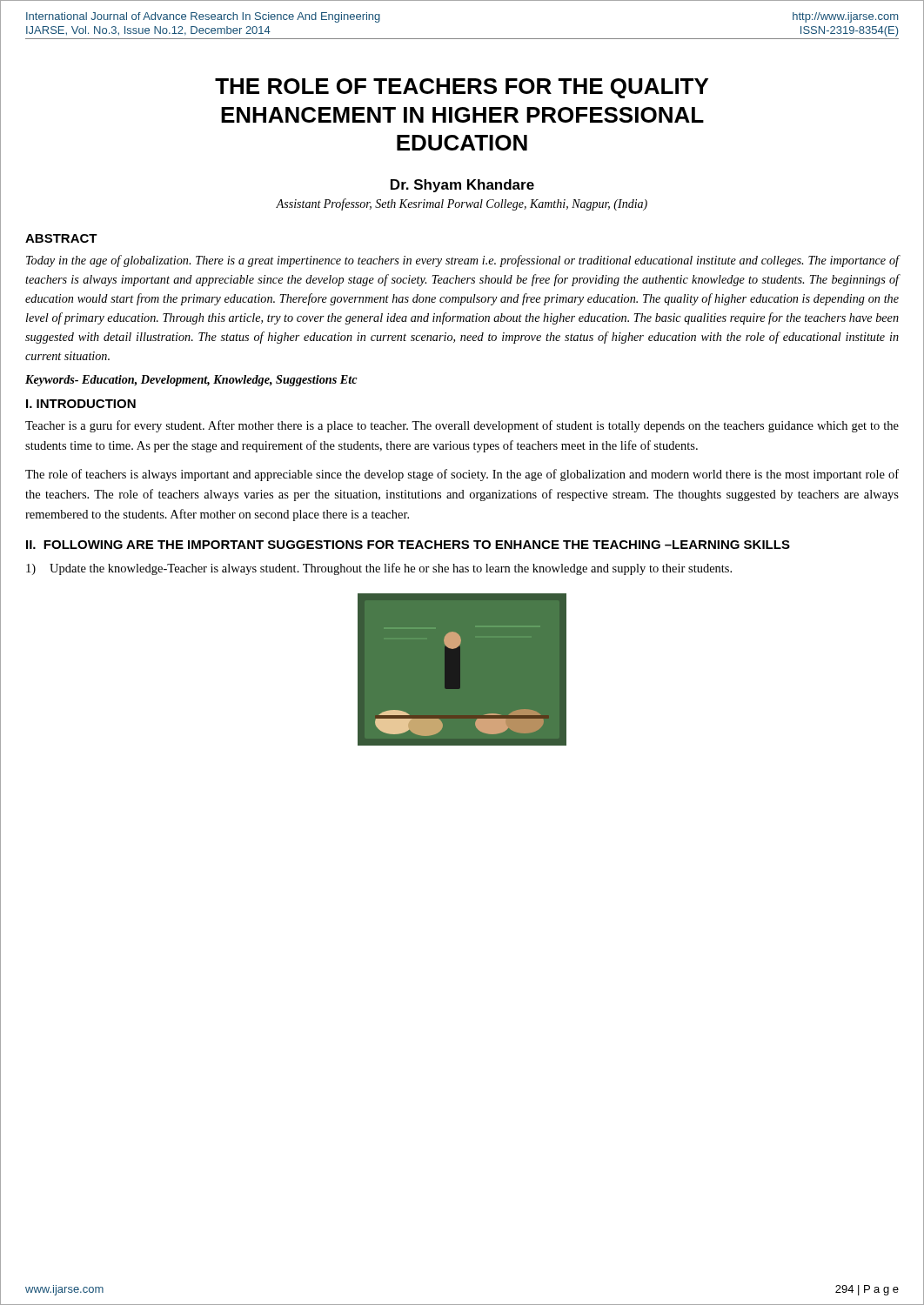Click the photo
This screenshot has width=924, height=1305.
[462, 671]
